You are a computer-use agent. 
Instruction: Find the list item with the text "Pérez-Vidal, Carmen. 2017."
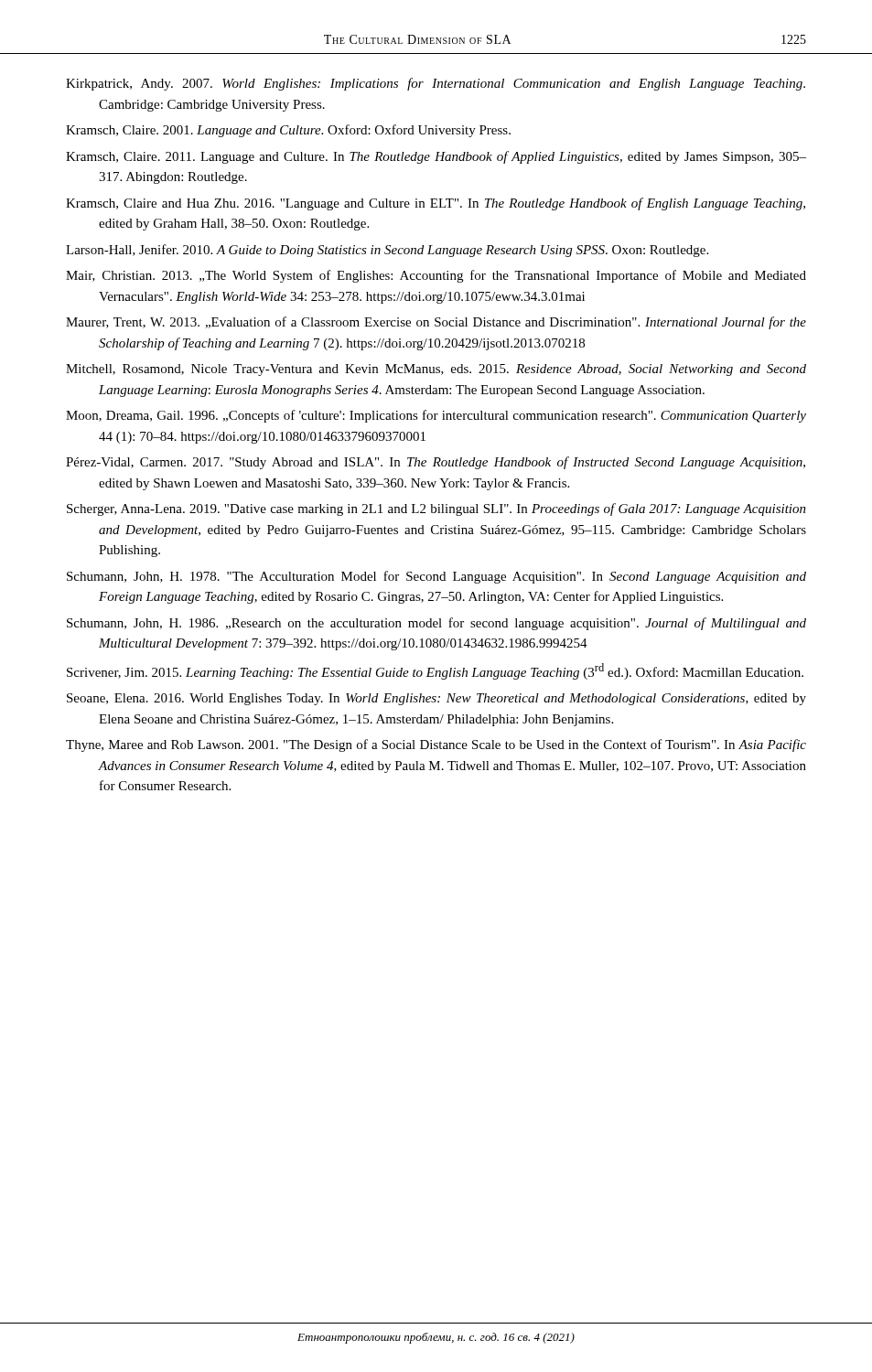[436, 472]
